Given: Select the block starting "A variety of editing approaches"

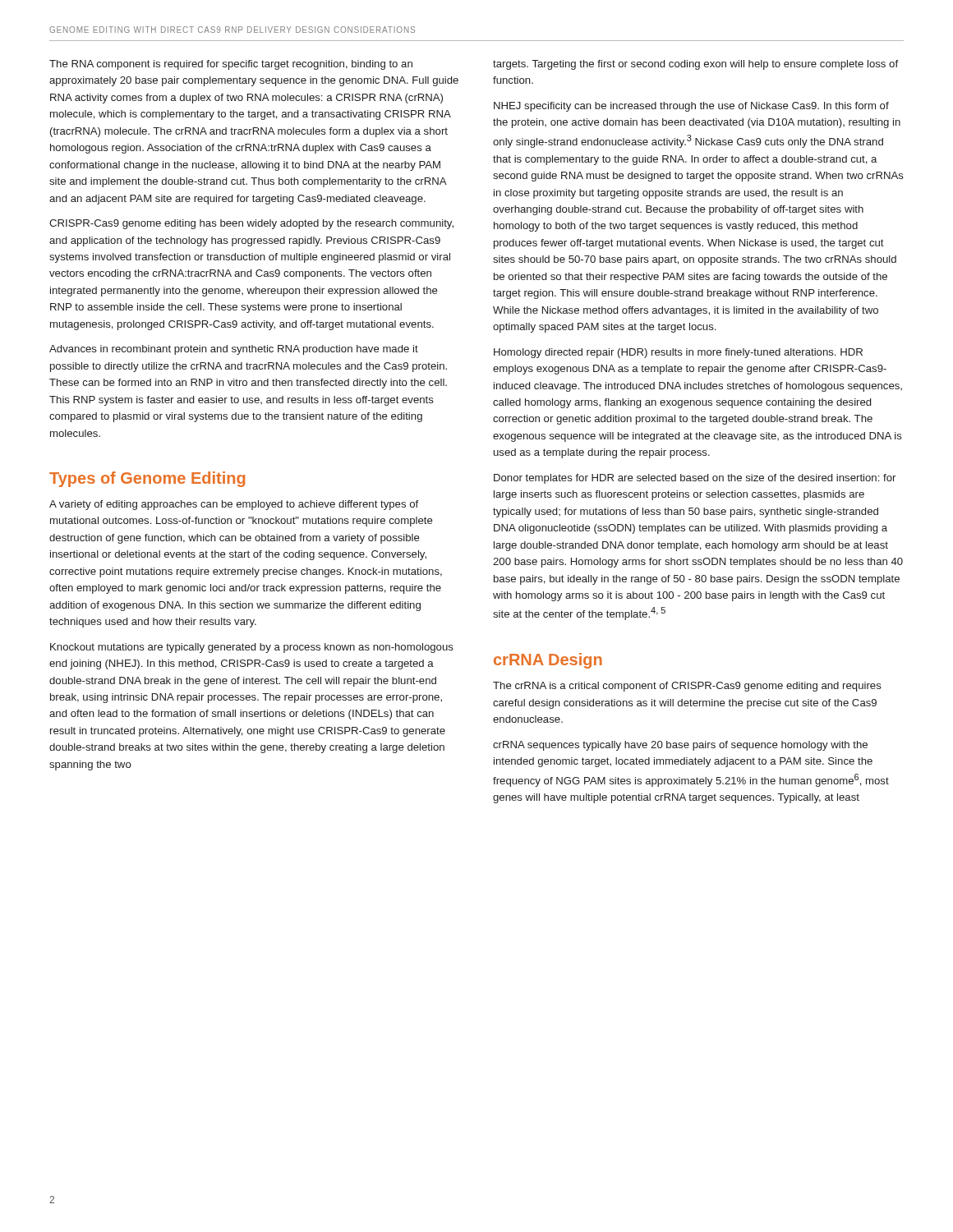Looking at the screenshot, I should [246, 563].
